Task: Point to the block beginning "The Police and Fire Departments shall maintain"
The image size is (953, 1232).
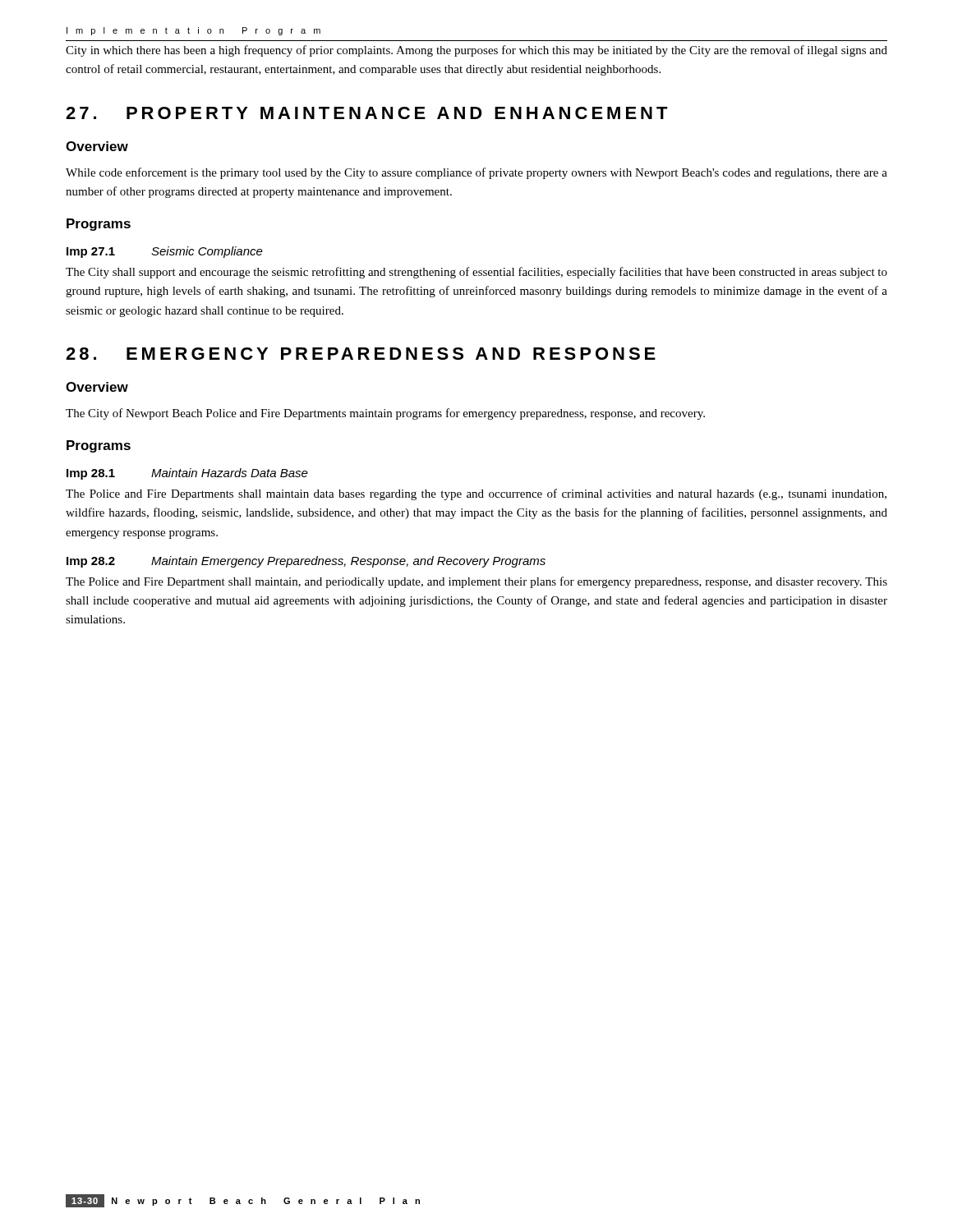Action: click(476, 513)
